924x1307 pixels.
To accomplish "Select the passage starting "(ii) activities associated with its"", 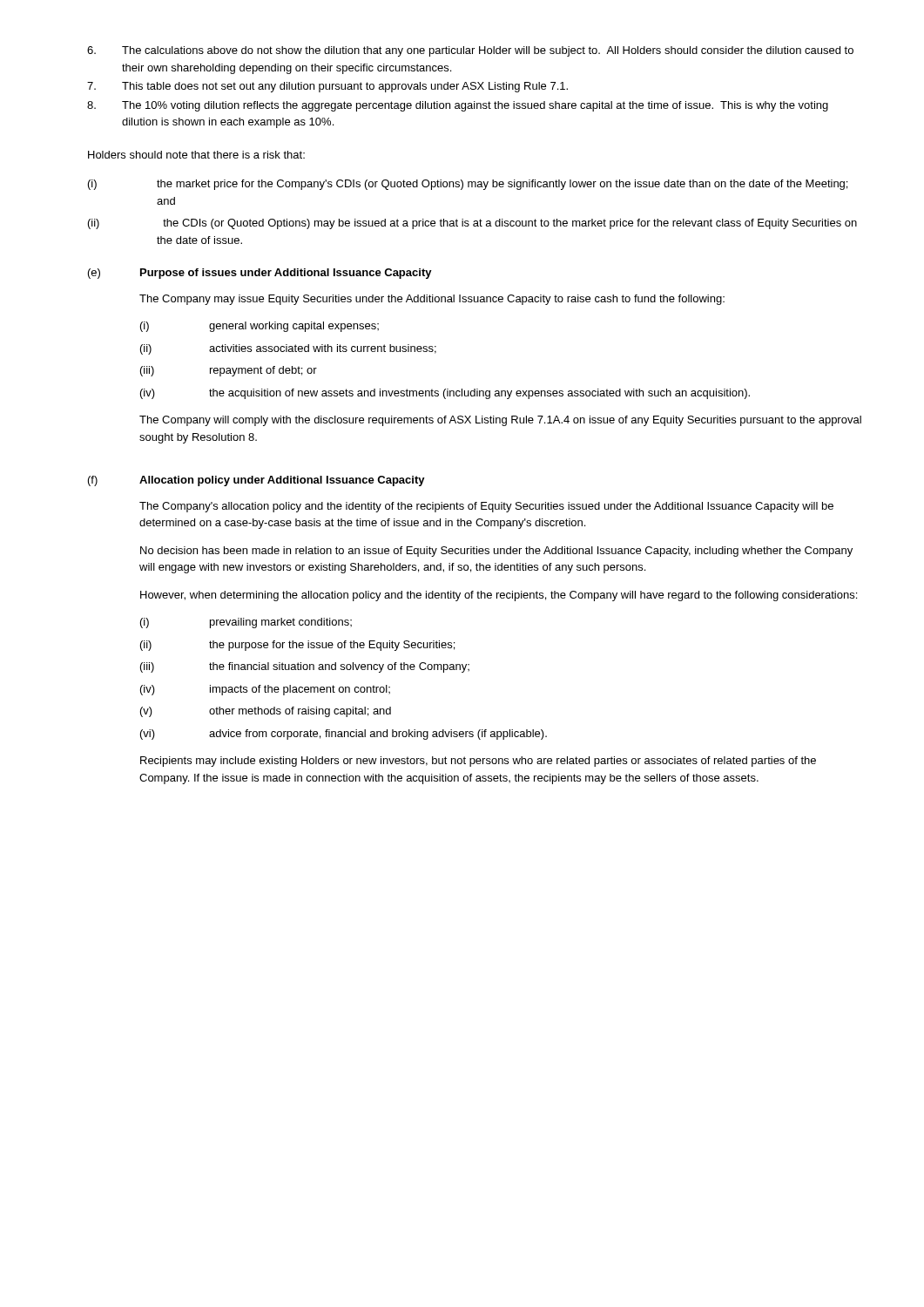I will (288, 349).
